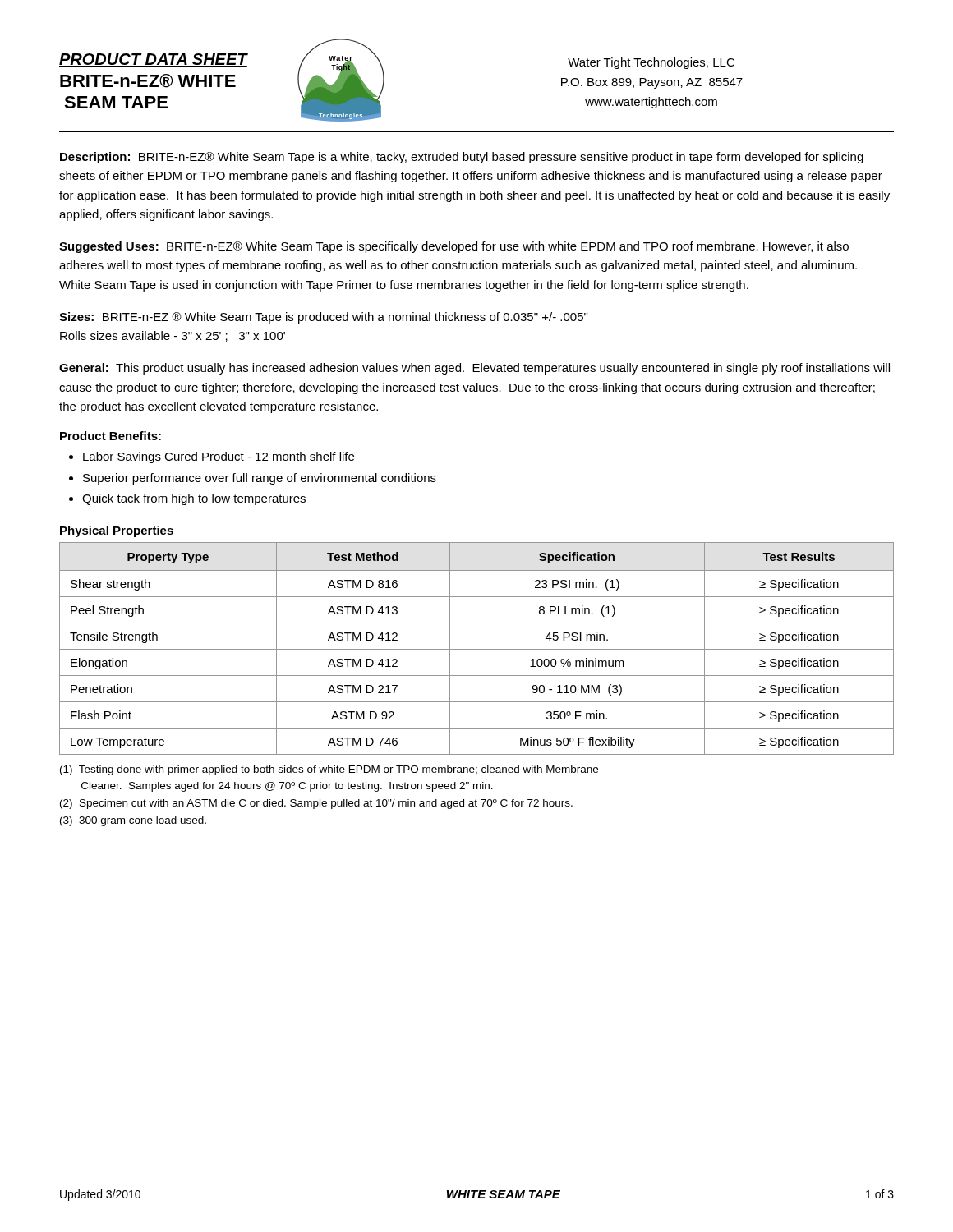Find the text block containing "Sizes: BRITE-n-EZ ® White Seam Tape"
The image size is (953, 1232).
coord(324,326)
